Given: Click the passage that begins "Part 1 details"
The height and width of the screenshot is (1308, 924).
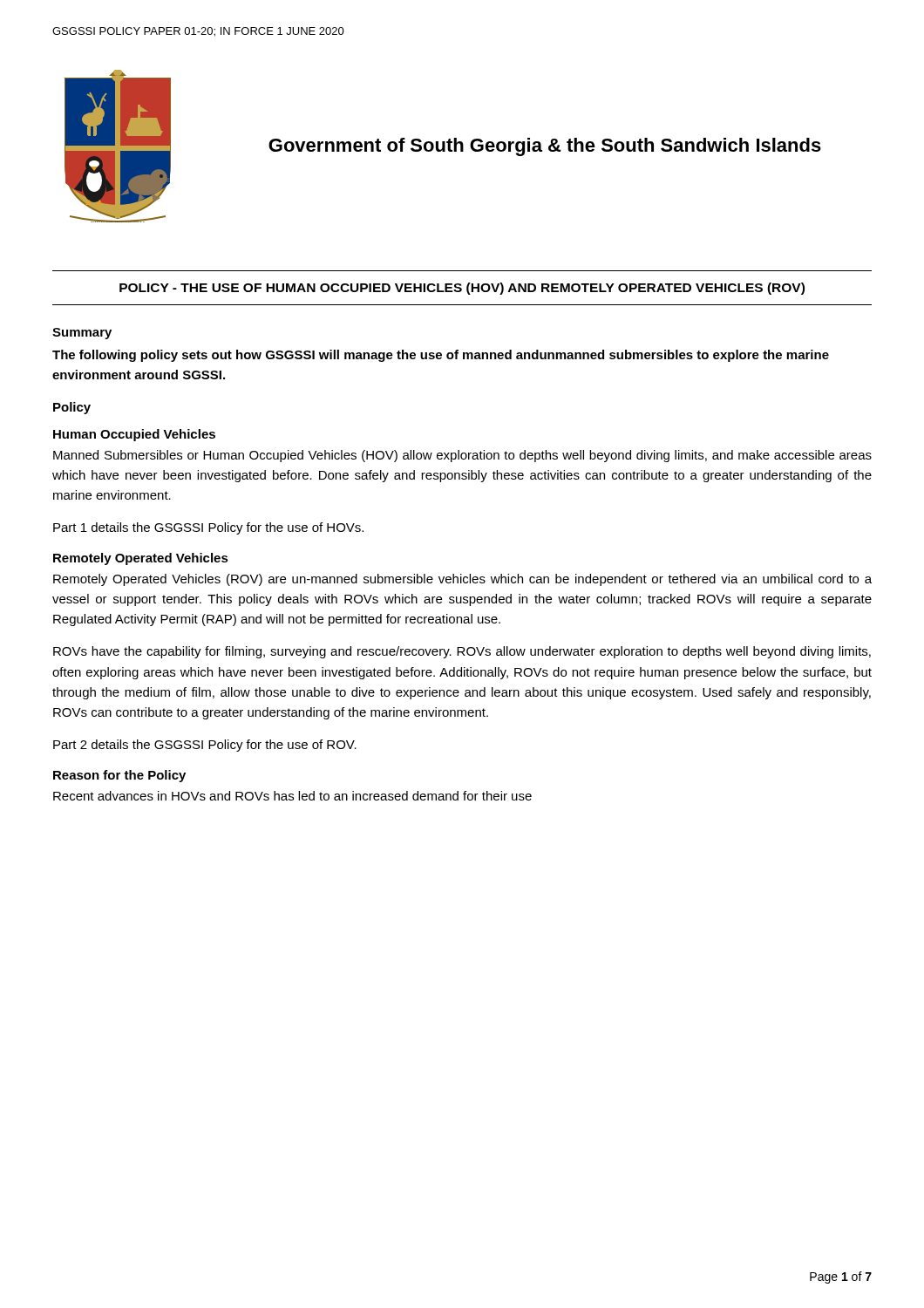Looking at the screenshot, I should pos(209,527).
